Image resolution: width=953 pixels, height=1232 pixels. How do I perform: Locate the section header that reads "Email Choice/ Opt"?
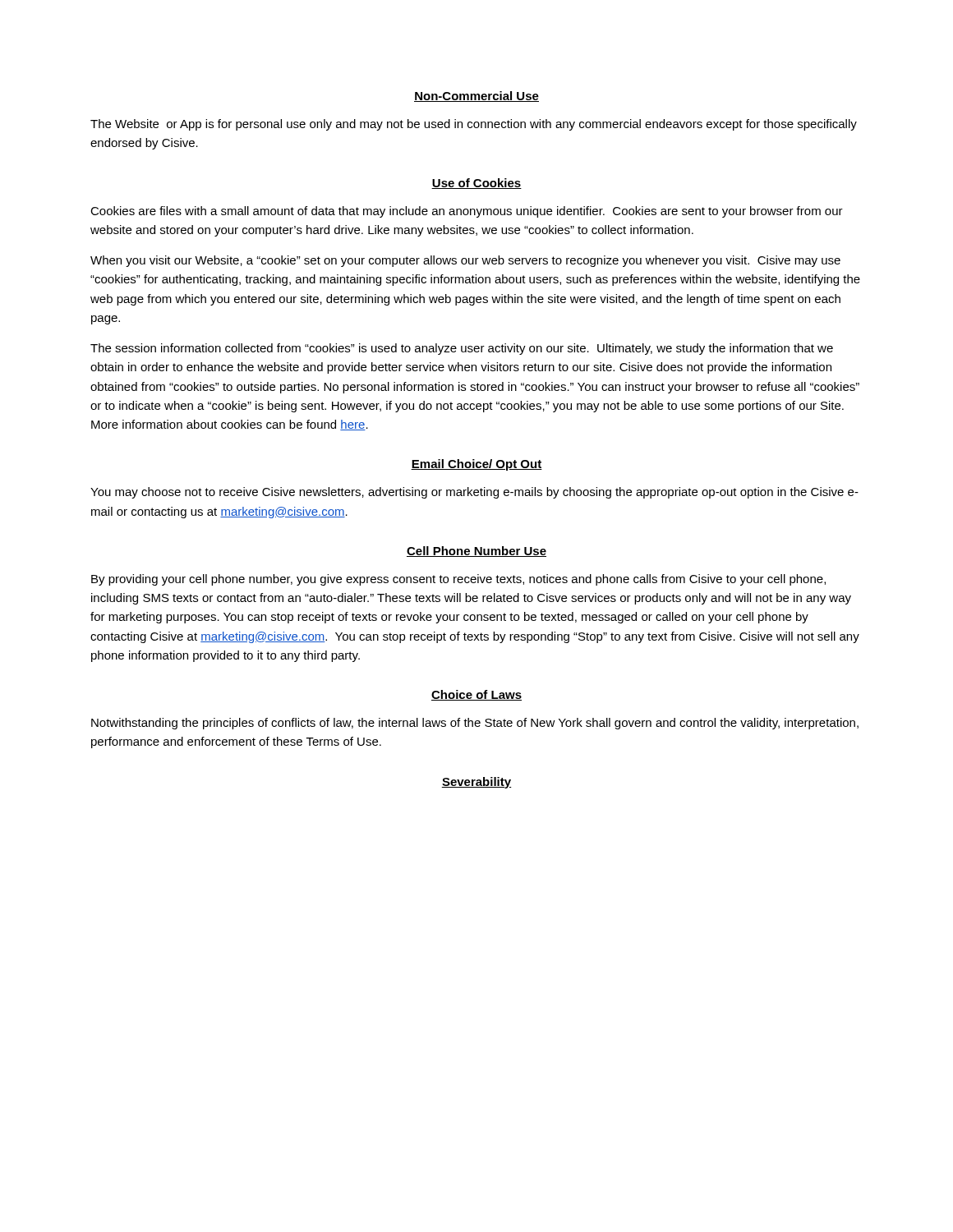click(x=476, y=464)
